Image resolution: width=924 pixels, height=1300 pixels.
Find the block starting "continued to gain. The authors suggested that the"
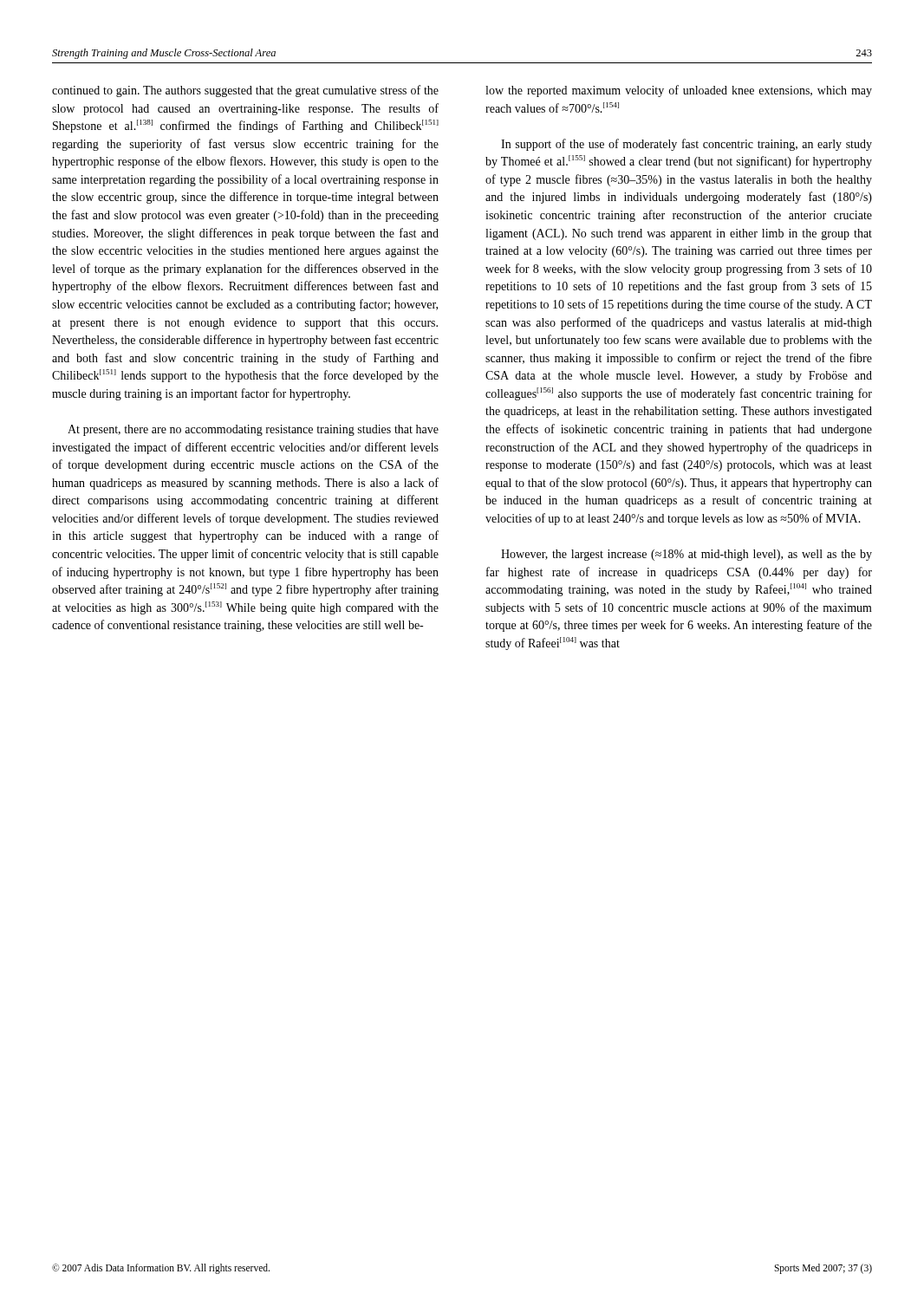245,359
